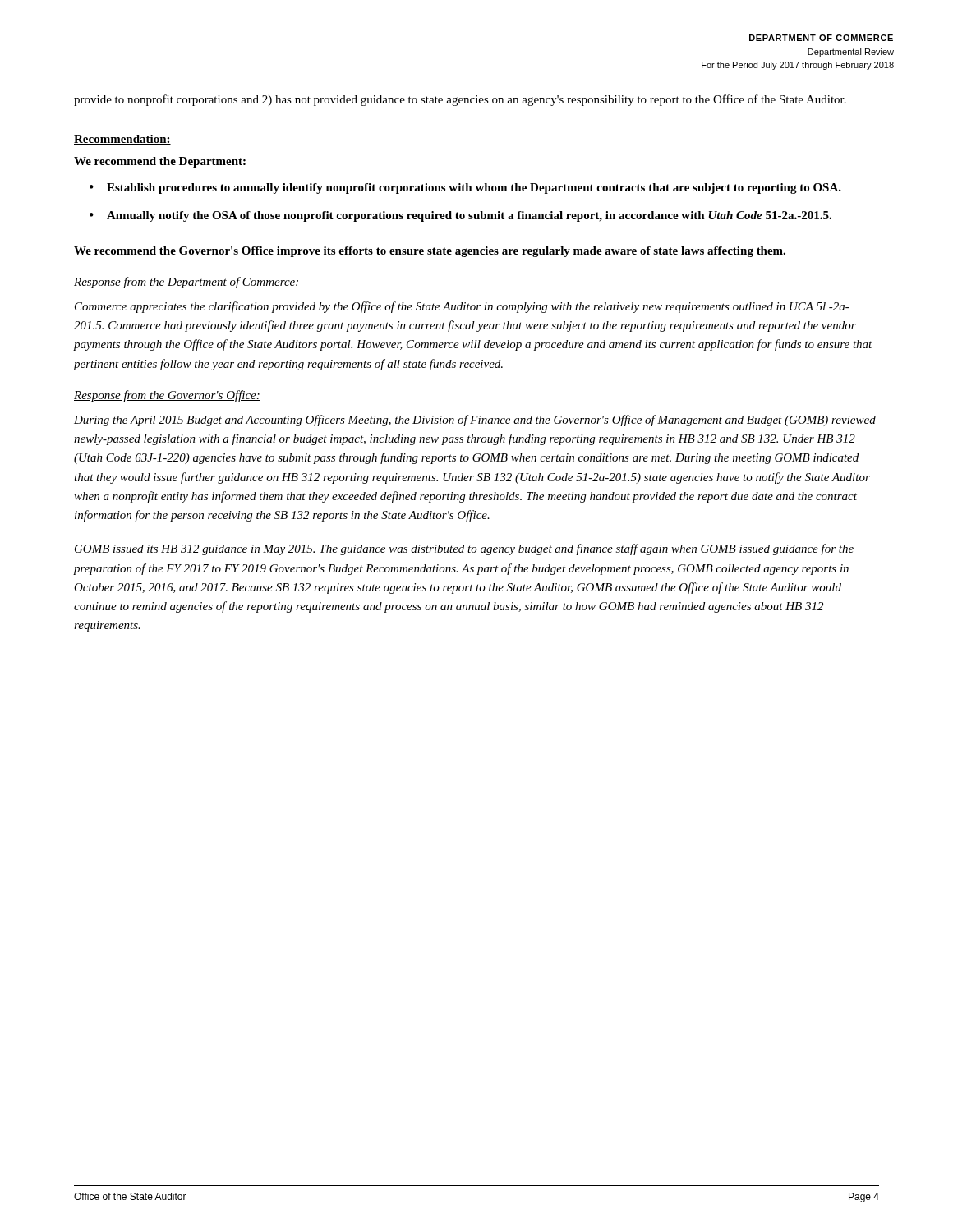Locate the text starting "Commerce appreciates the clarification provided by the"
Viewport: 953px width, 1232px height.
pyautogui.click(x=473, y=335)
